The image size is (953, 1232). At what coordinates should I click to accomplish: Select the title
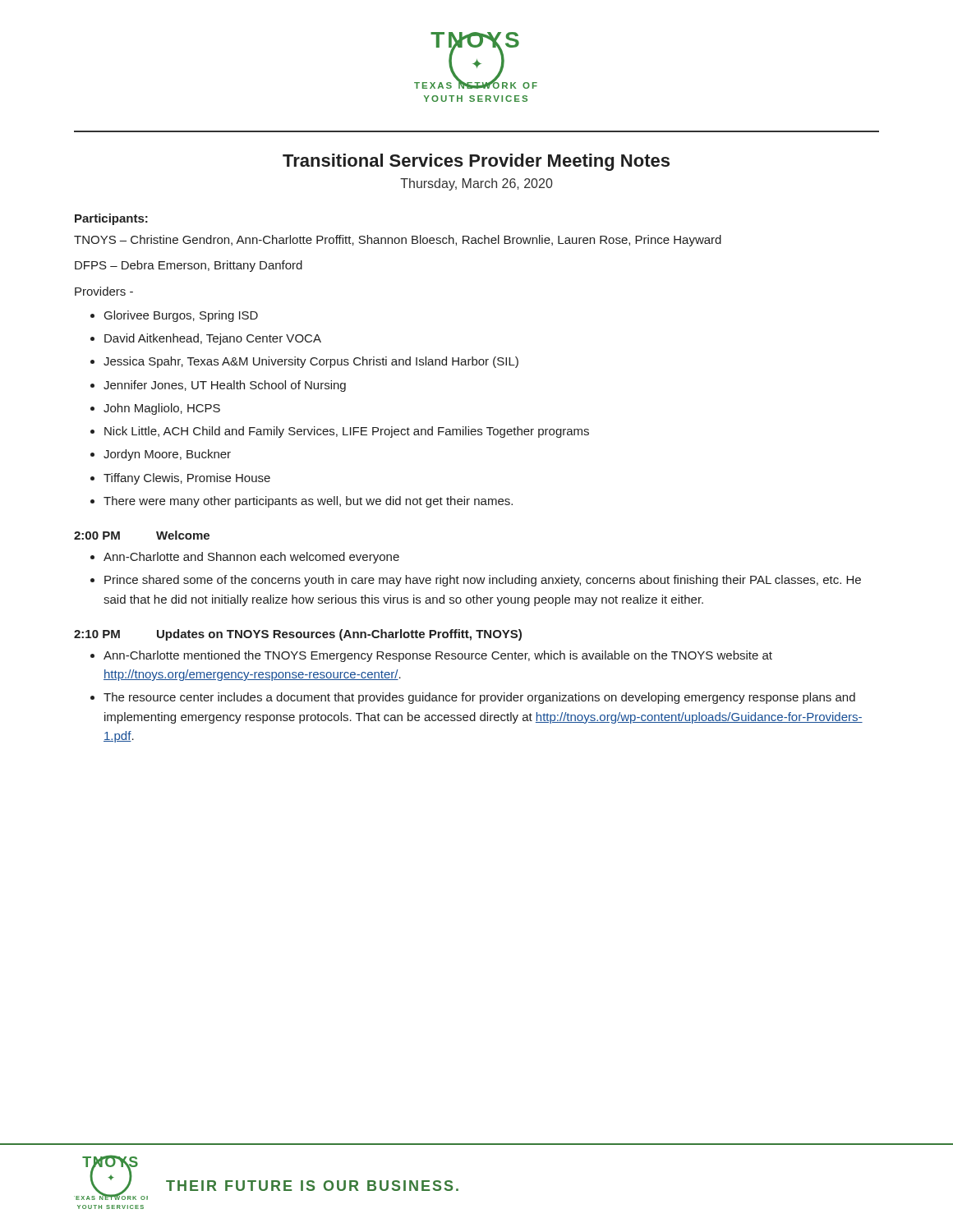[476, 161]
